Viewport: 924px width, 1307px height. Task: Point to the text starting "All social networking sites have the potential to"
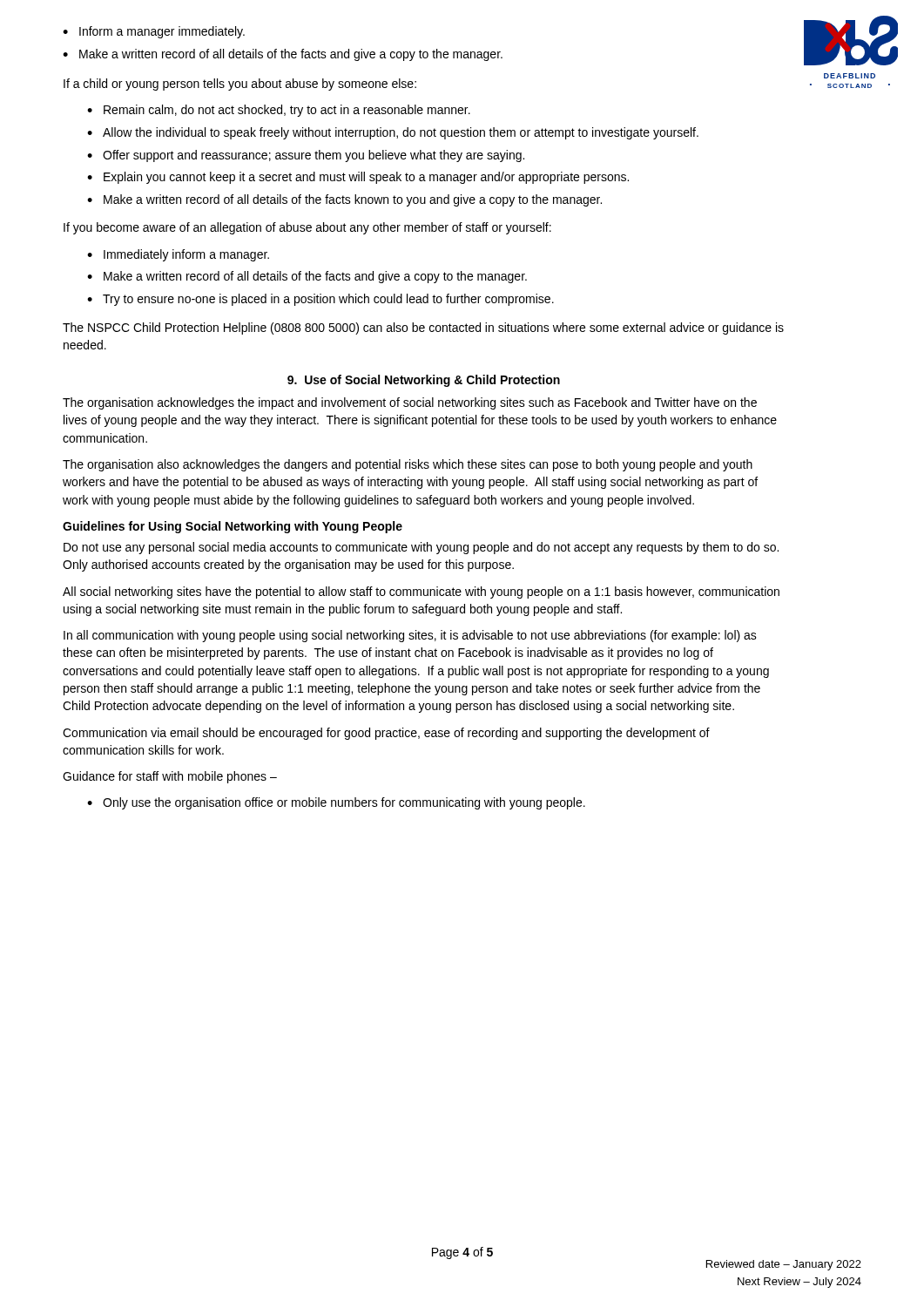pyautogui.click(x=421, y=600)
